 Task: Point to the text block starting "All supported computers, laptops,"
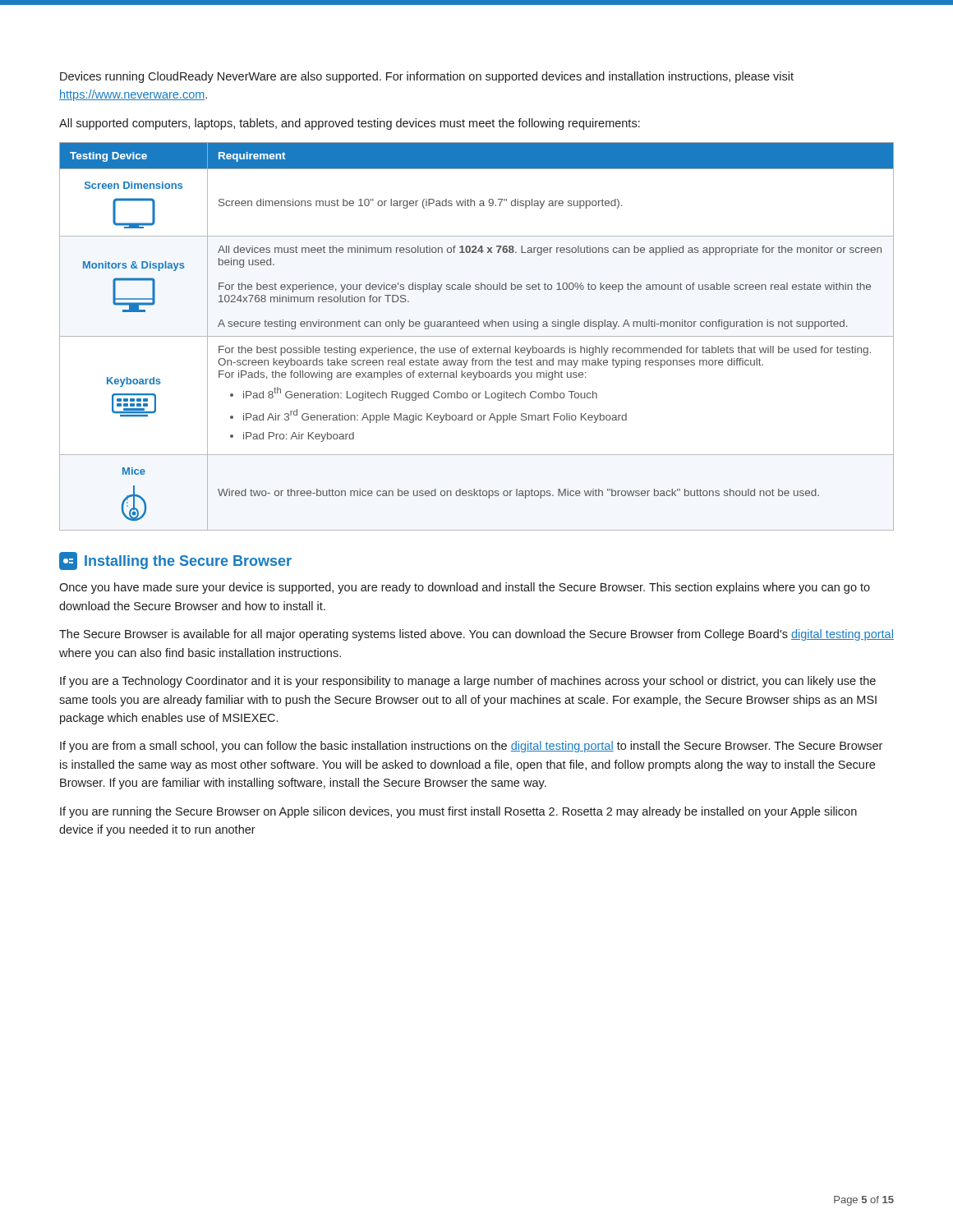(350, 123)
